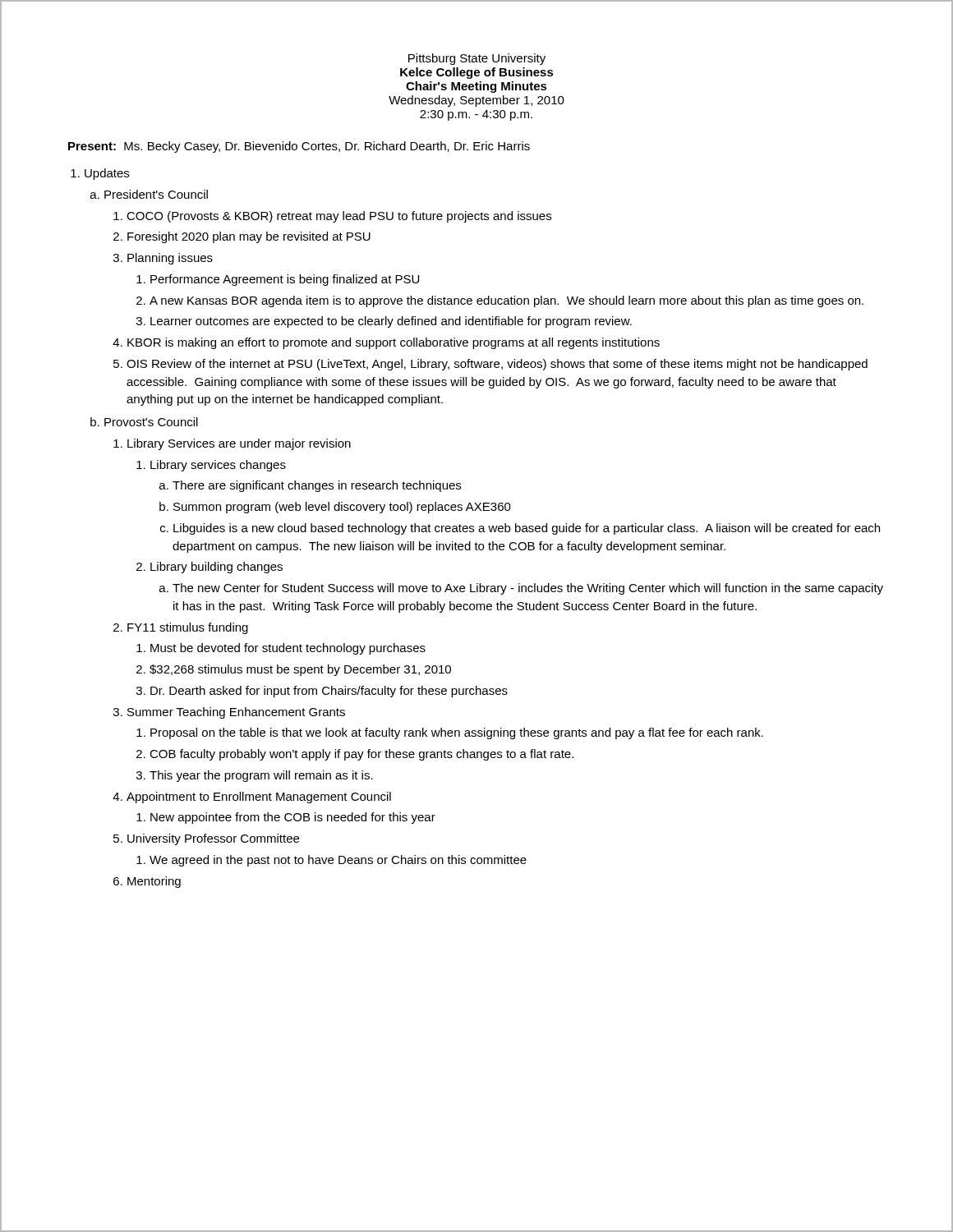953x1232 pixels.
Task: Find the list item that reads "Library building changes The new"
Action: [x=518, y=587]
